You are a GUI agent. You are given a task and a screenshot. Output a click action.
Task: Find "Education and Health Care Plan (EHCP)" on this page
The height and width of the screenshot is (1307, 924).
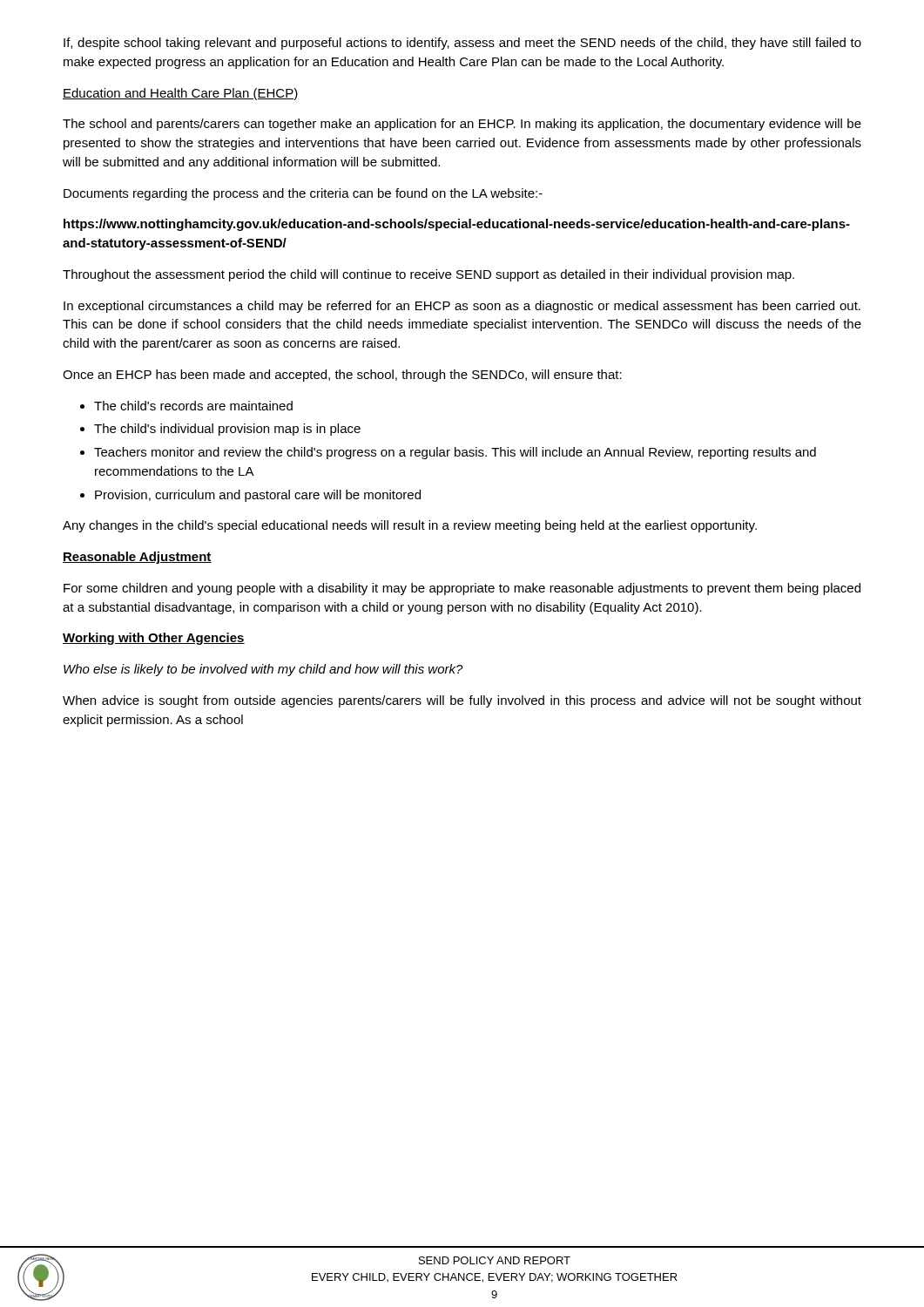[x=180, y=94]
